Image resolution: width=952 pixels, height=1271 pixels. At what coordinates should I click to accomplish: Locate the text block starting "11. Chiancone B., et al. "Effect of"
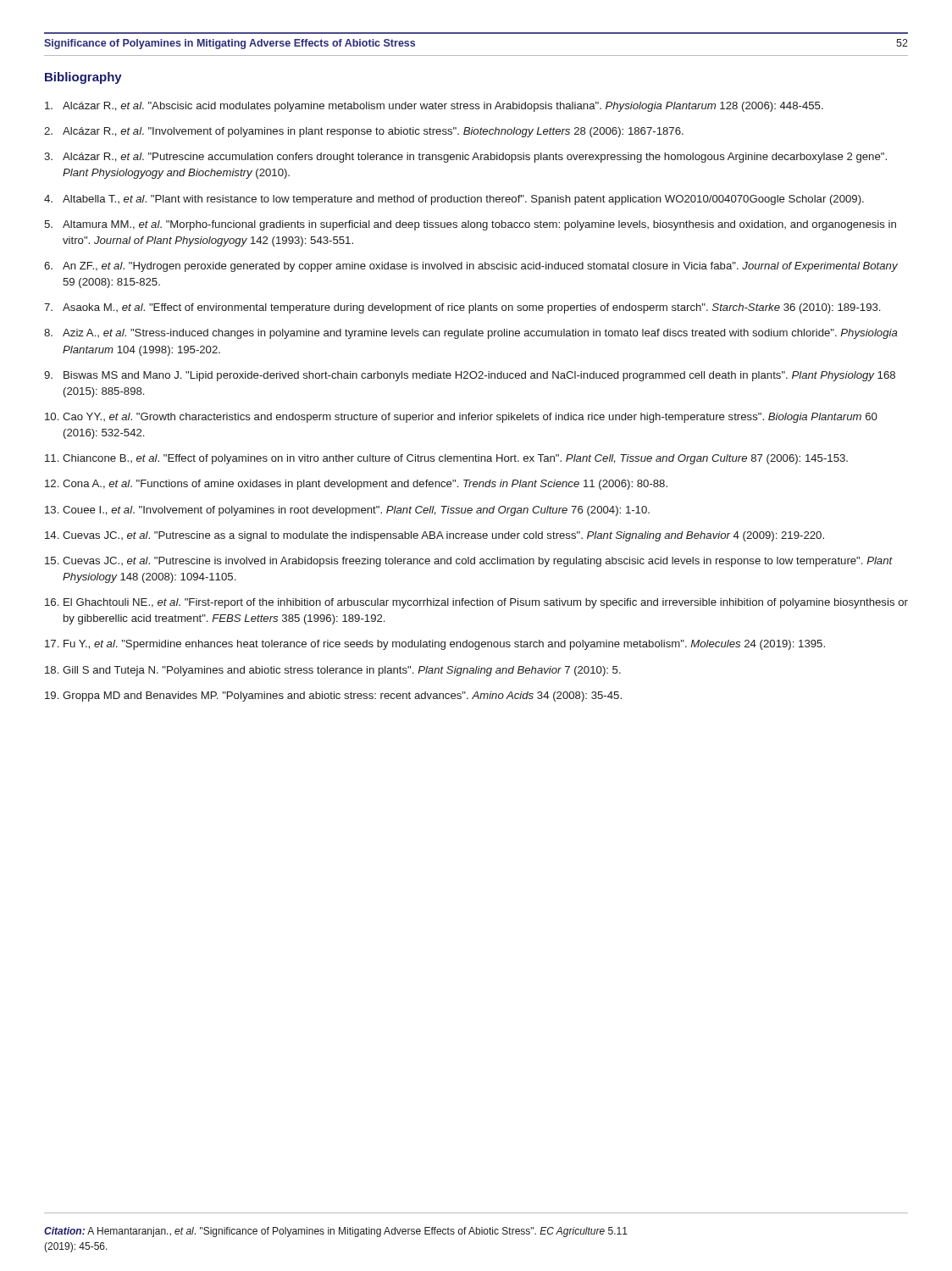(476, 458)
